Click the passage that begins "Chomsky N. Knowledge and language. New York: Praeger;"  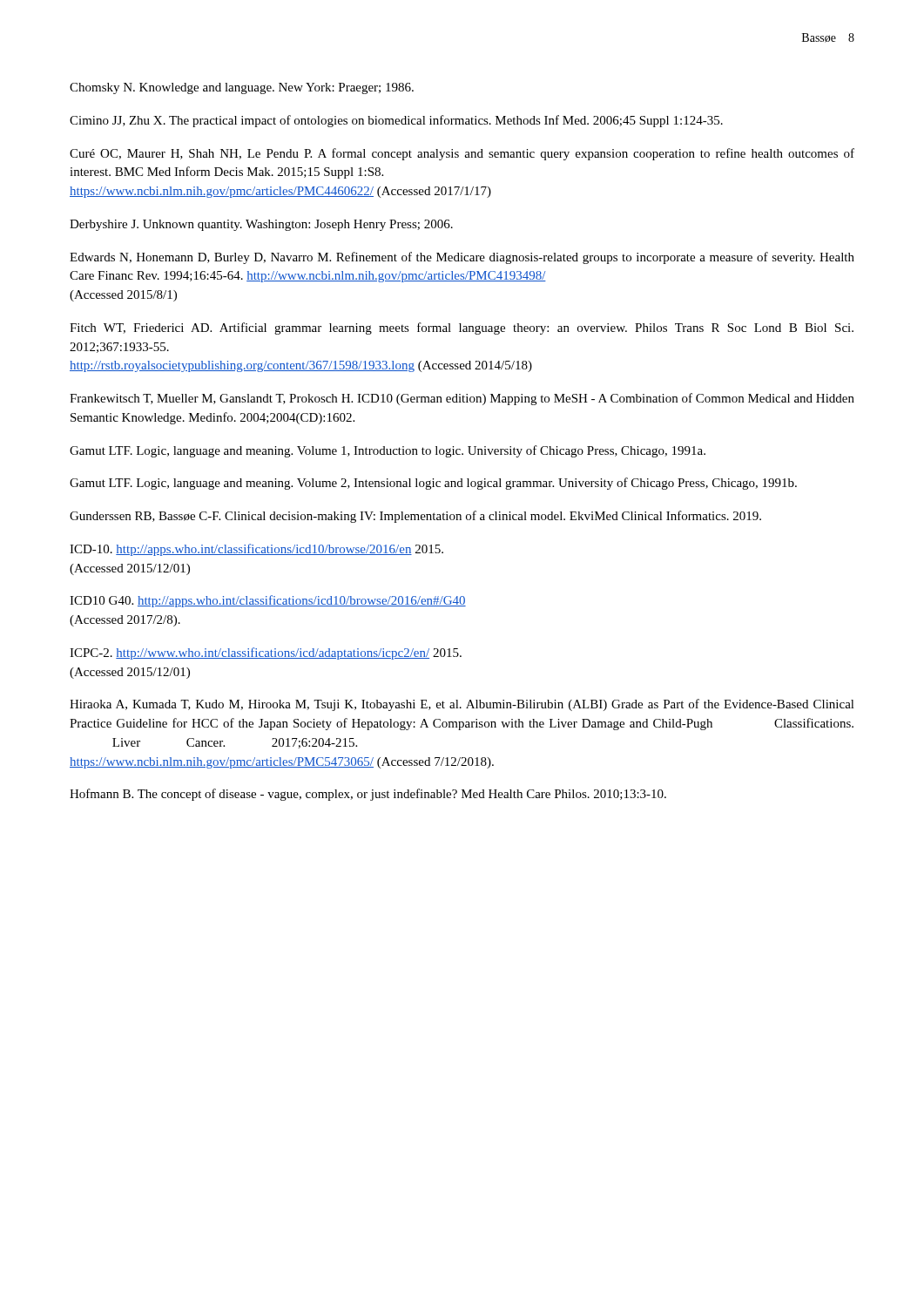[x=242, y=87]
